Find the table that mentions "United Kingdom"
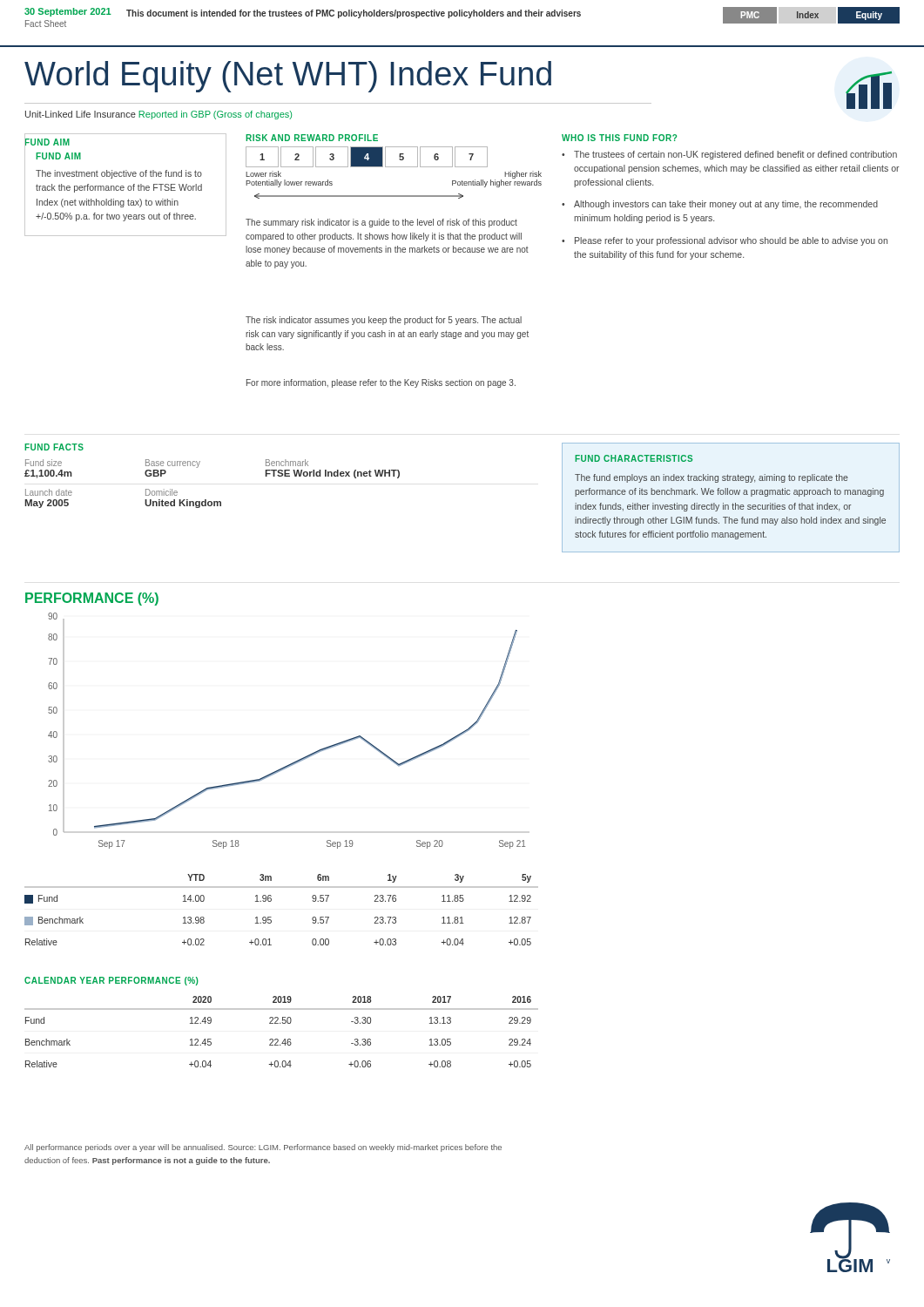This screenshot has height=1307, width=924. click(281, 482)
